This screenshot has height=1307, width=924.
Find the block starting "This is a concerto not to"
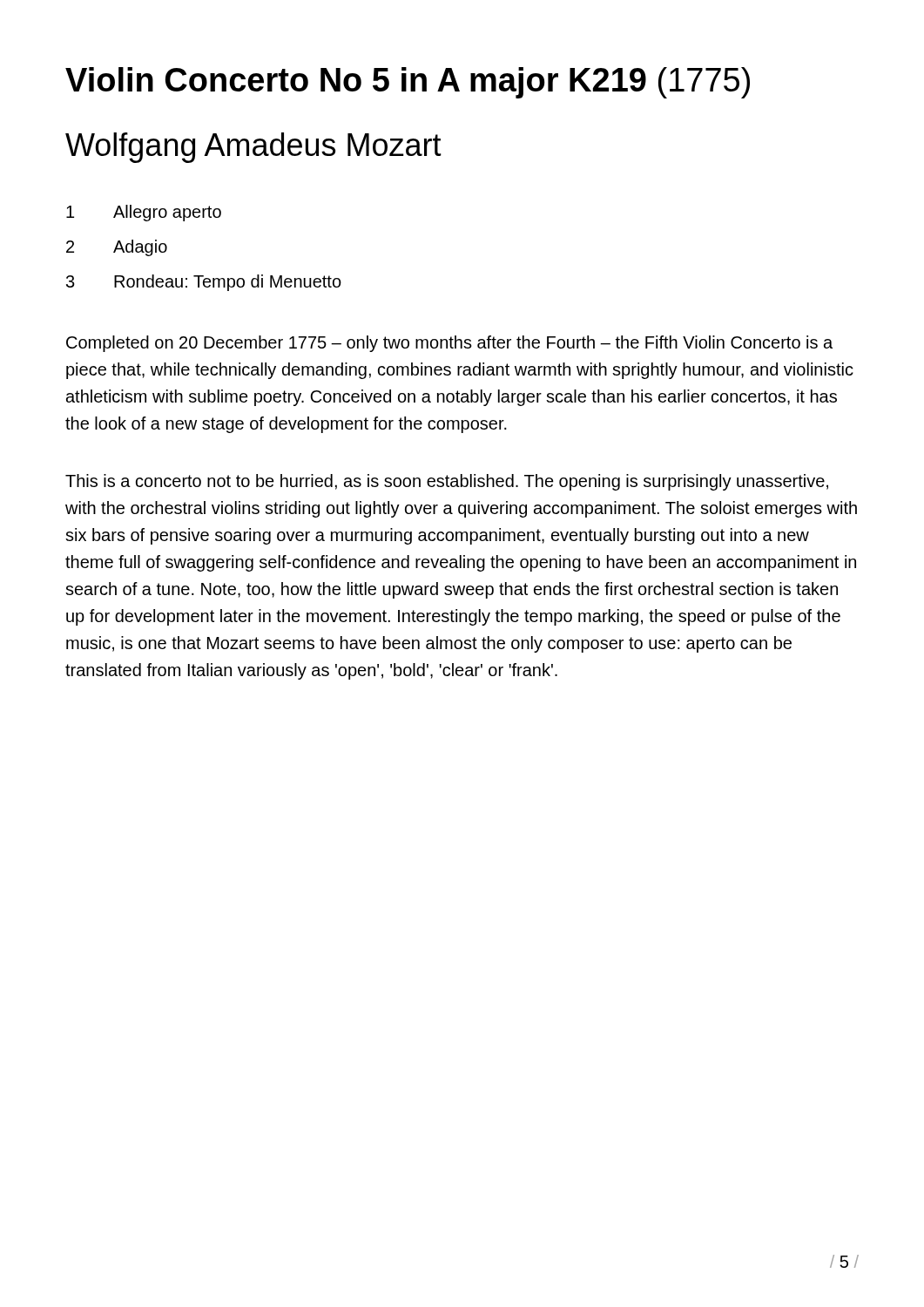coord(462,575)
